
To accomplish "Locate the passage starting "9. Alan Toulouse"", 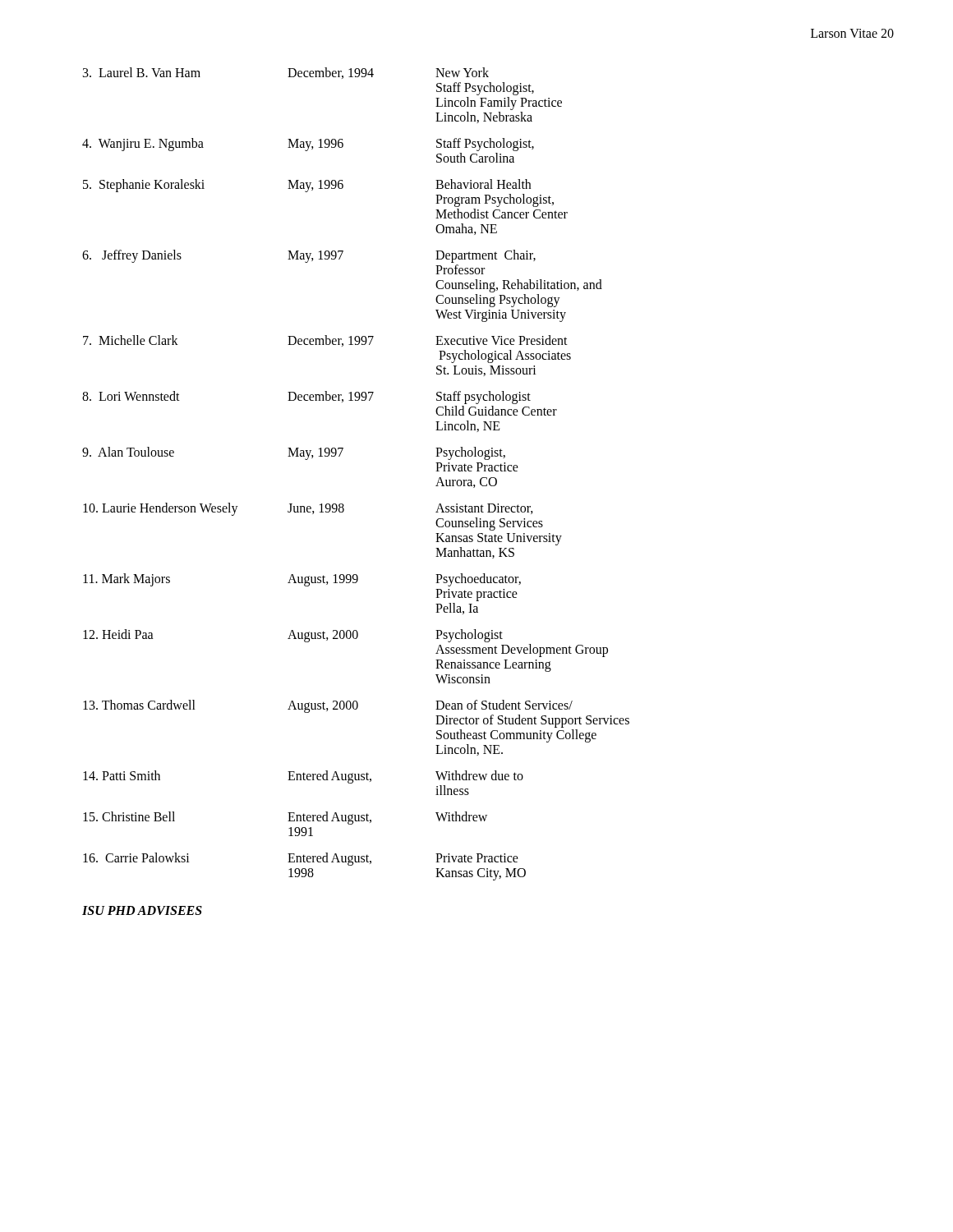I will coord(488,467).
